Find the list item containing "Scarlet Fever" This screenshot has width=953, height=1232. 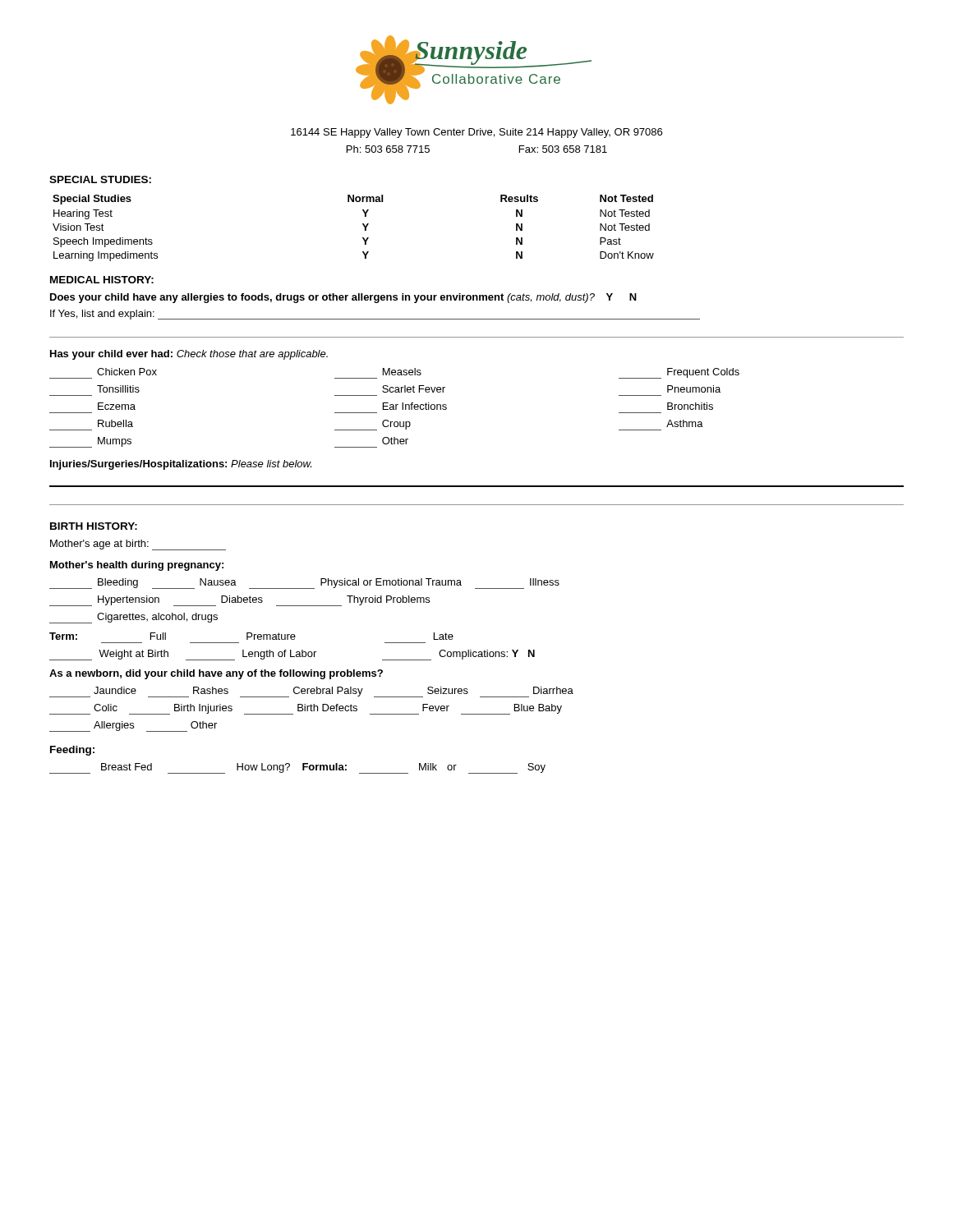(390, 389)
